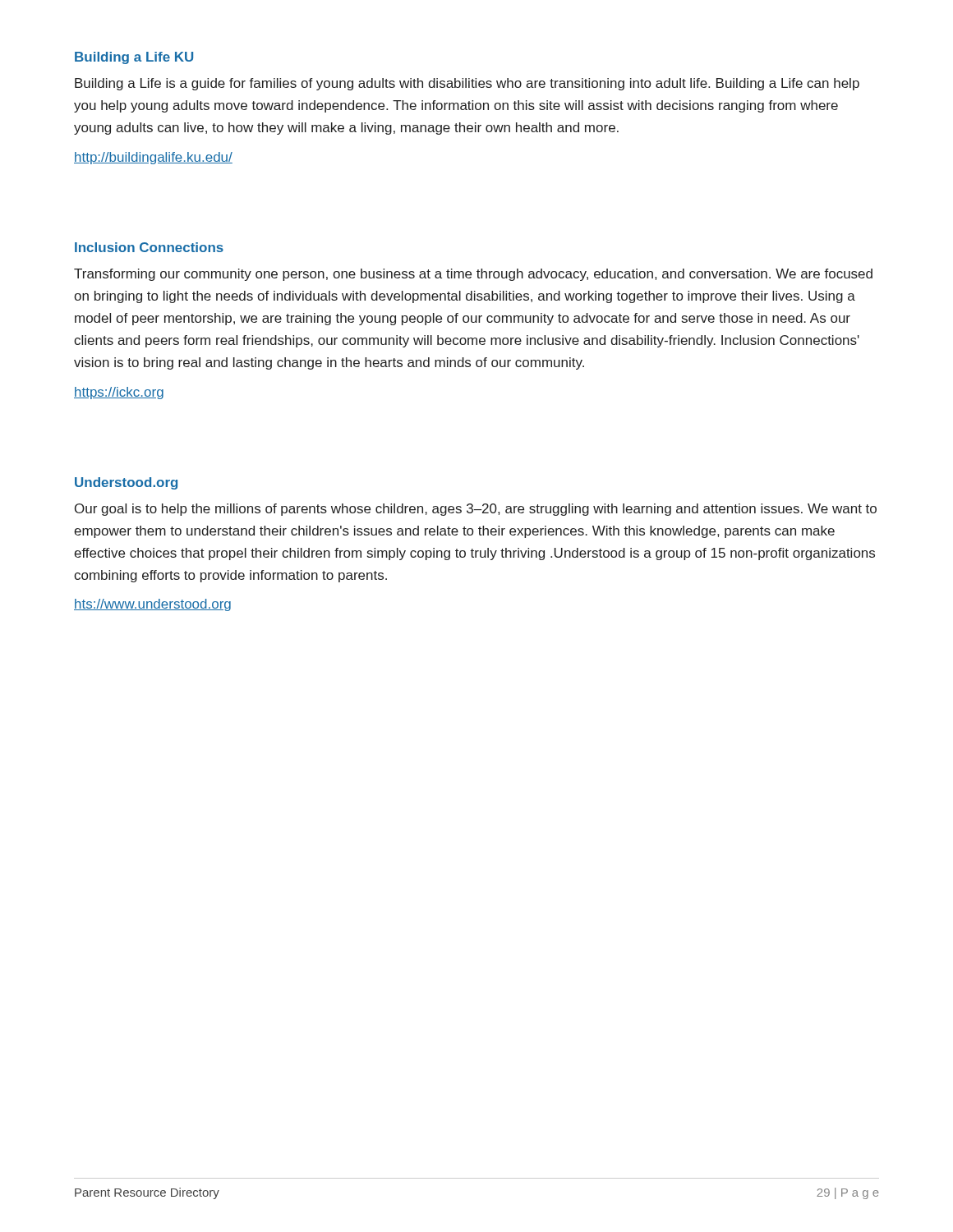Click the passage that begins "Transforming our community one person, one"
This screenshot has width=953, height=1232.
[x=476, y=318]
